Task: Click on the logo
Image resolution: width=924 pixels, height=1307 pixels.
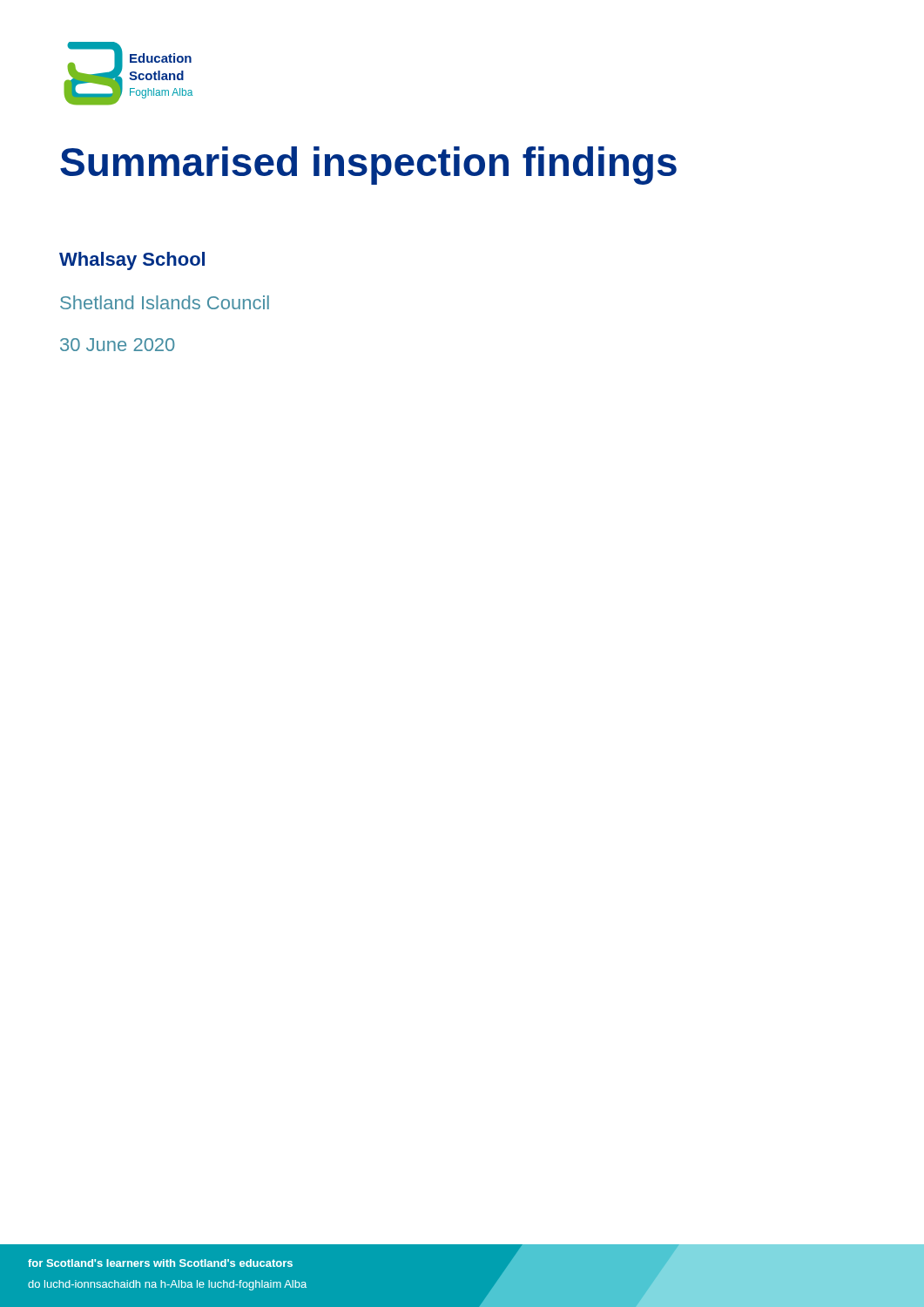Action: (138, 77)
